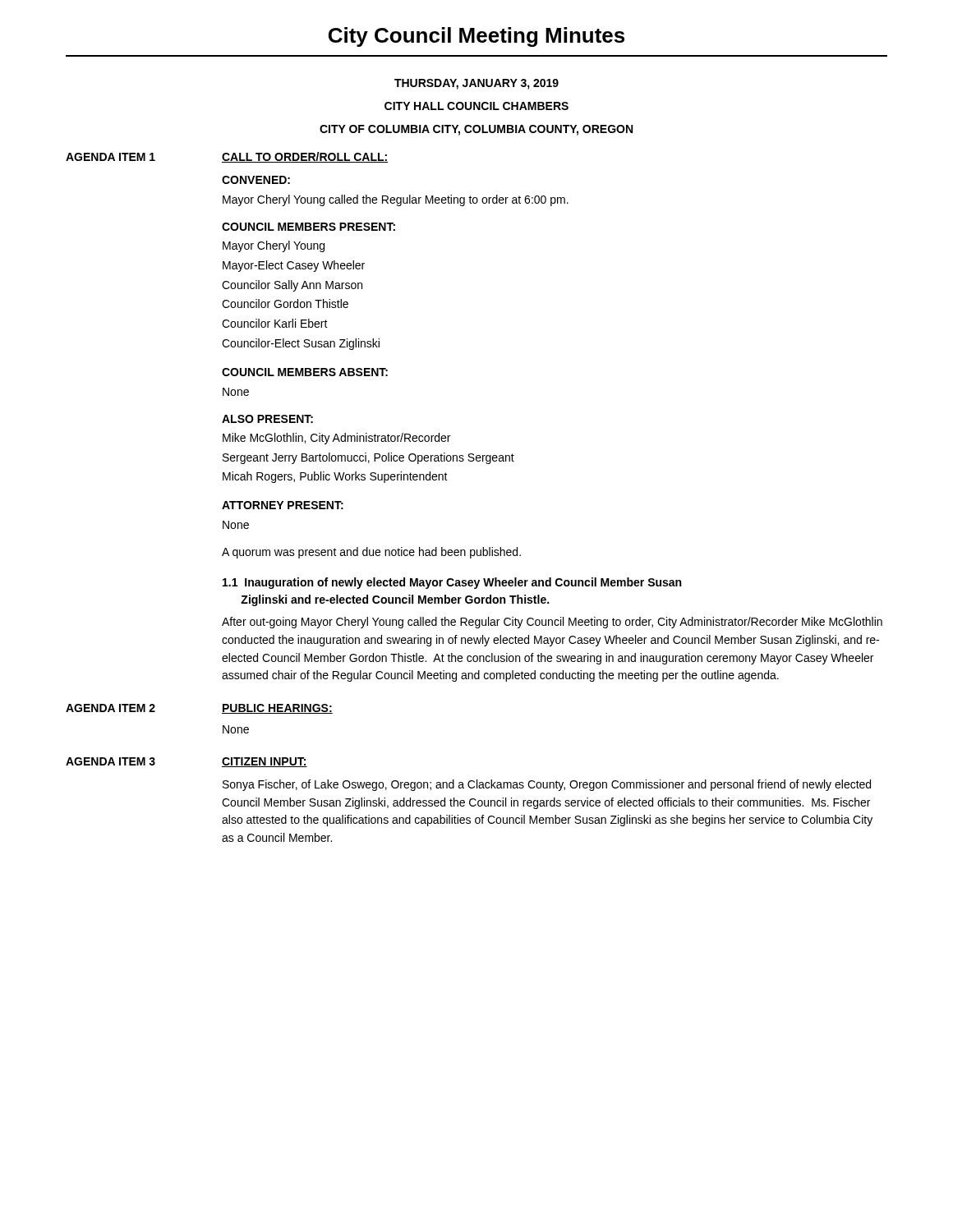
Task: Locate the text starting "1.1 Inauguration of"
Action: coord(452,591)
